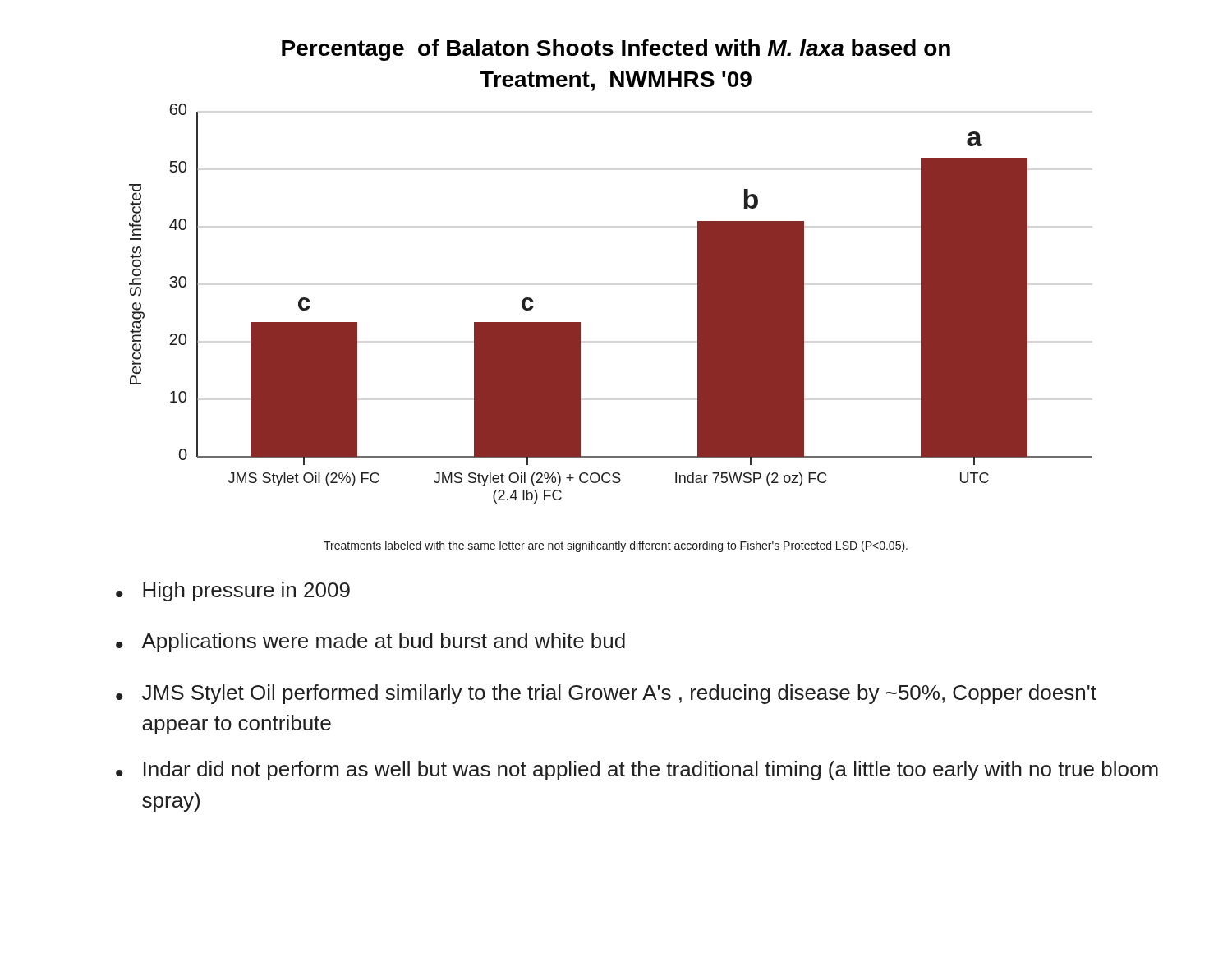Locate the title that reads "Percentage of Balaton"
1232x953 pixels.
click(x=616, y=64)
